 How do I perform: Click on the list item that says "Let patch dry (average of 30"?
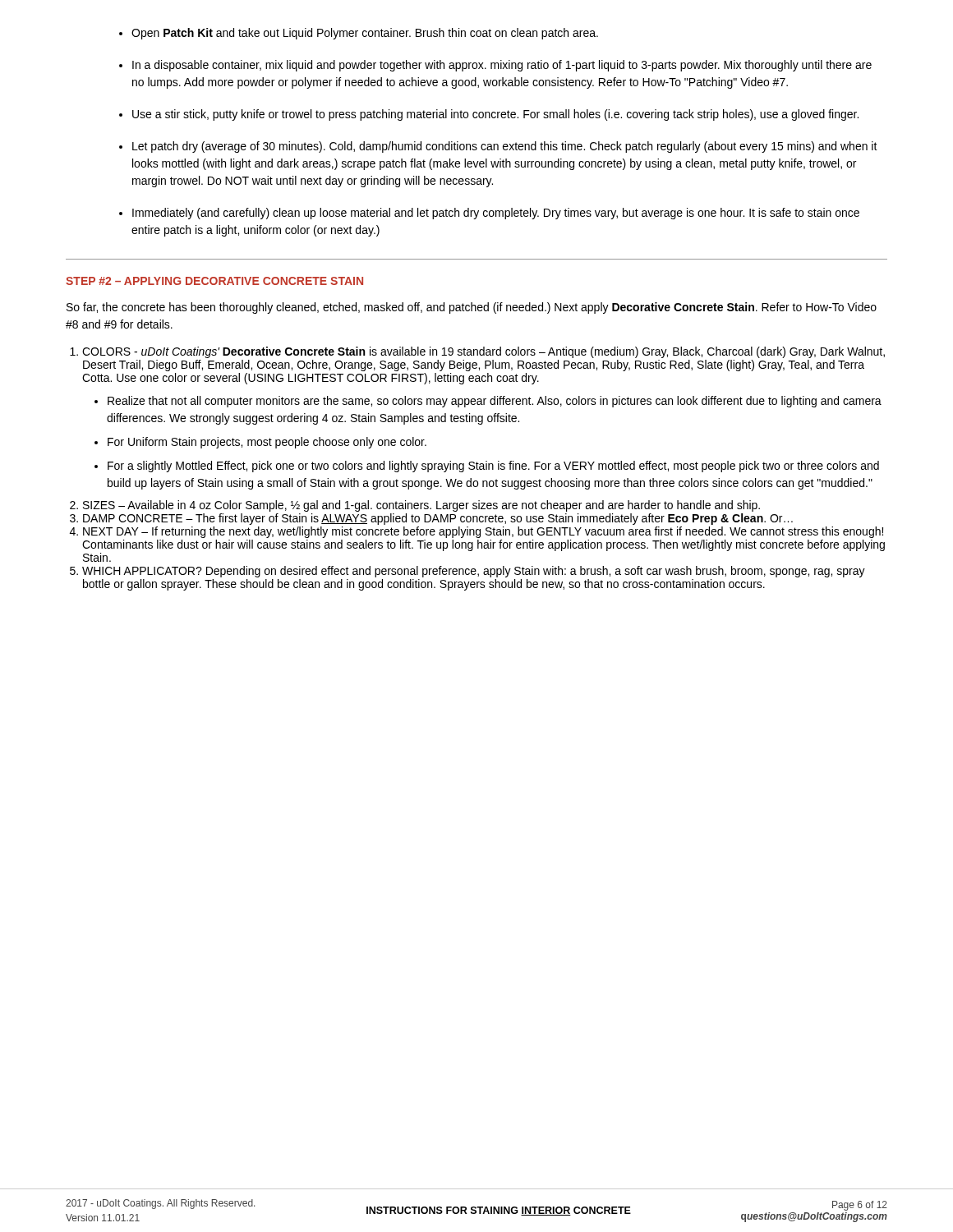[x=509, y=164]
